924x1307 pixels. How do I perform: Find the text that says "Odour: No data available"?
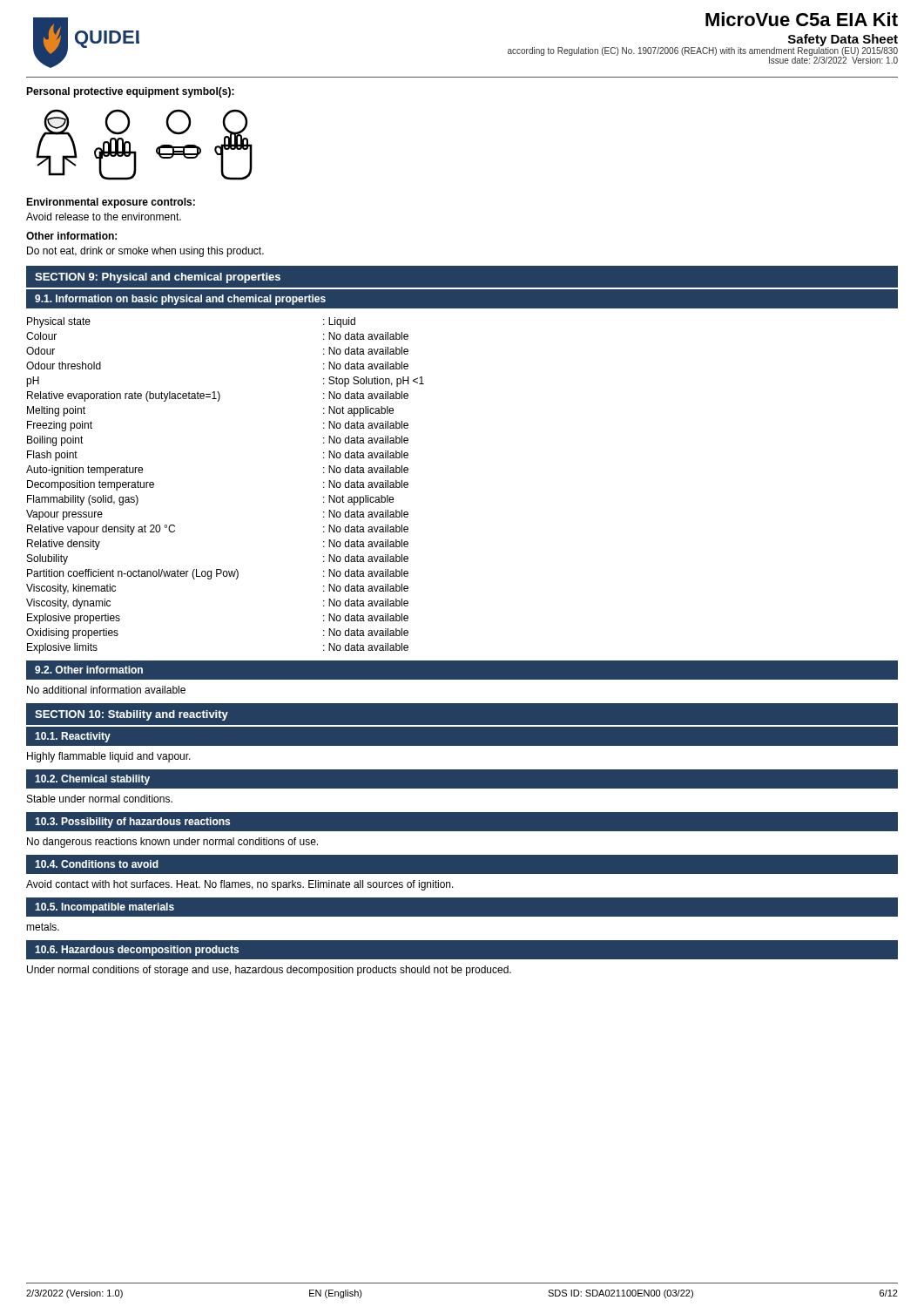coord(41,351)
